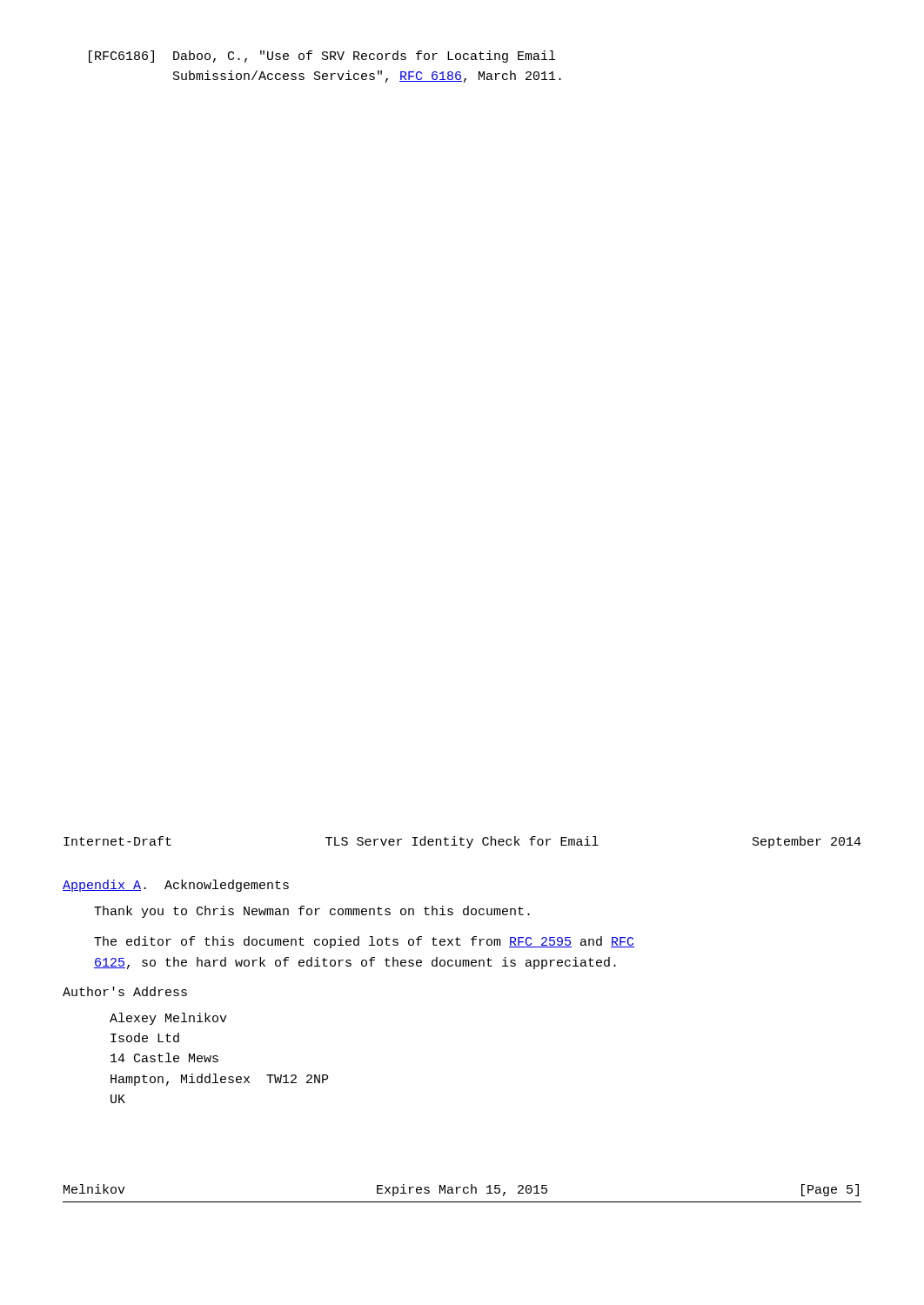The height and width of the screenshot is (1305, 924).
Task: Locate the block of text that opens with "Thank you to"
Action: pyautogui.click(x=313, y=912)
